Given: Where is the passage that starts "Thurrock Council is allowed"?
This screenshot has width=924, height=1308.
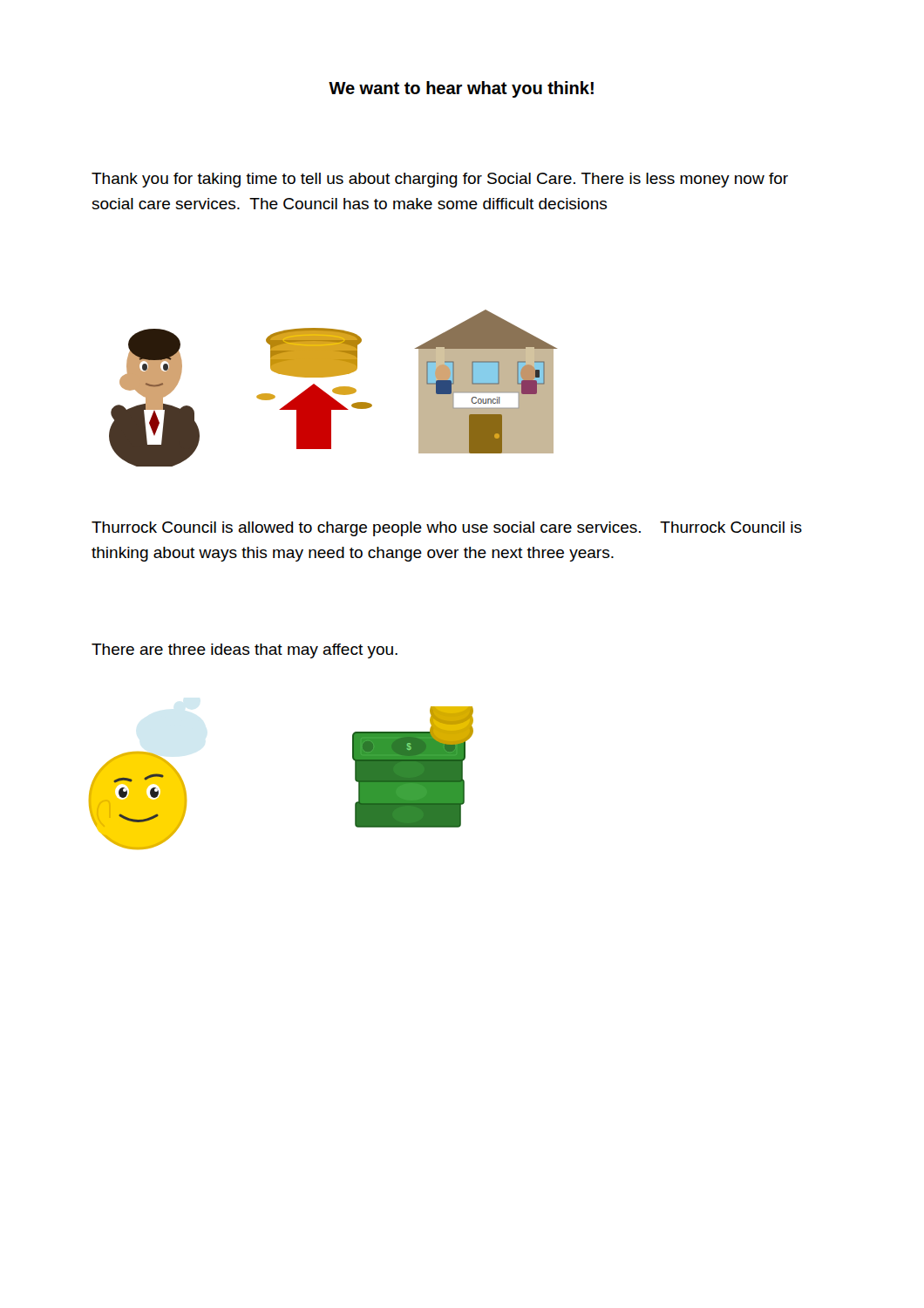Looking at the screenshot, I should (x=447, y=540).
